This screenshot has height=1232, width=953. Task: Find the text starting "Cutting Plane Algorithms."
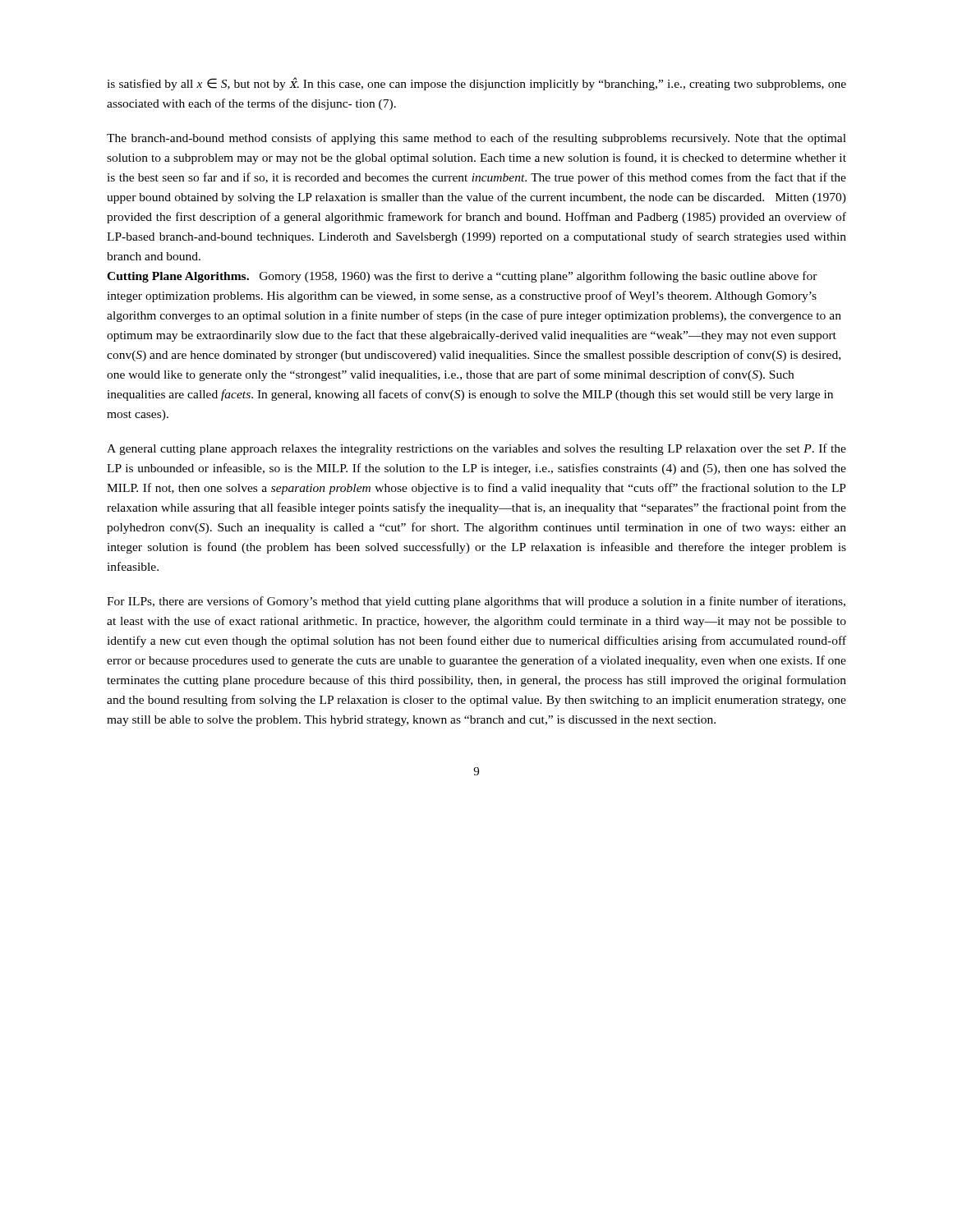[x=180, y=276]
